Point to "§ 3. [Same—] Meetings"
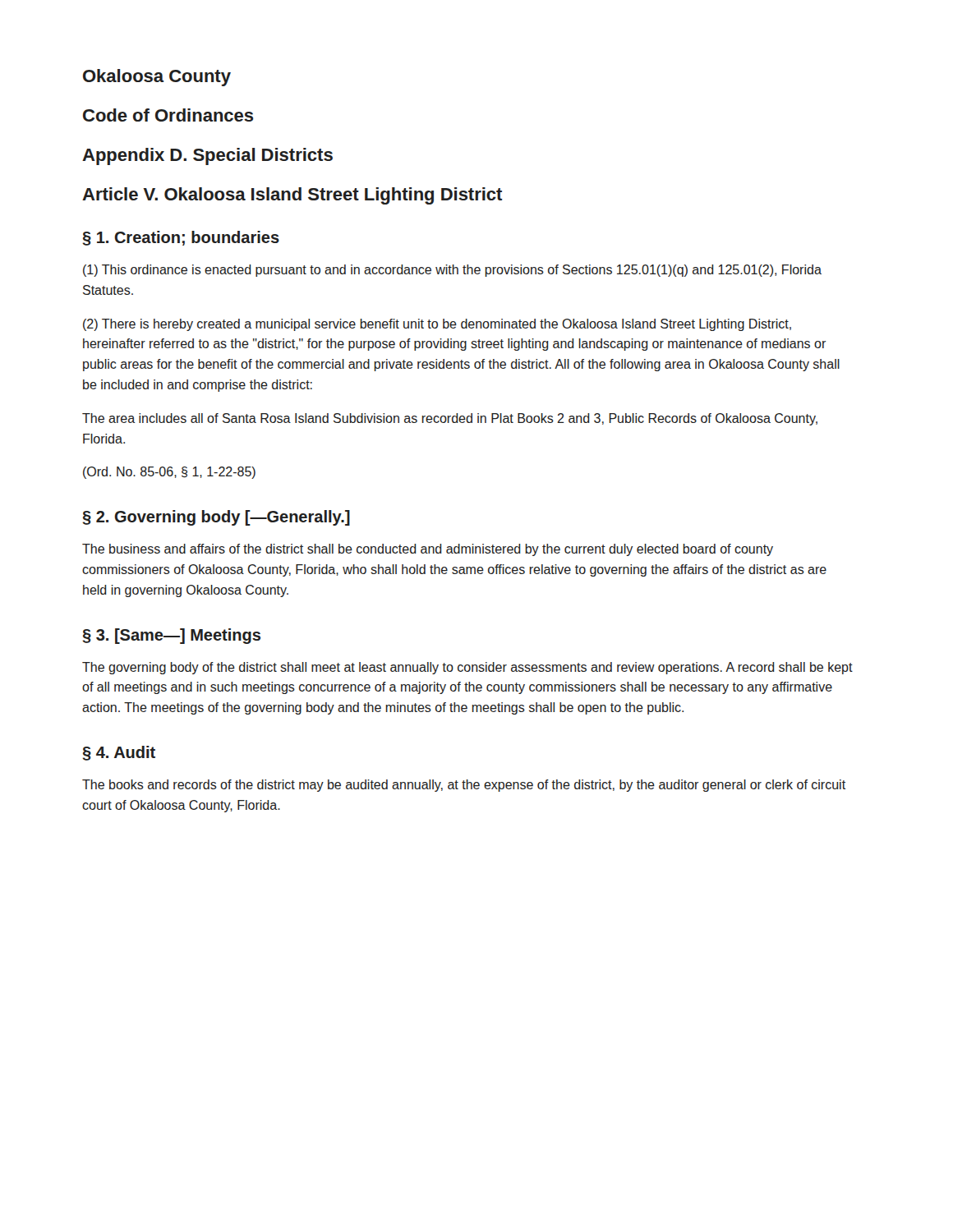 point(172,635)
